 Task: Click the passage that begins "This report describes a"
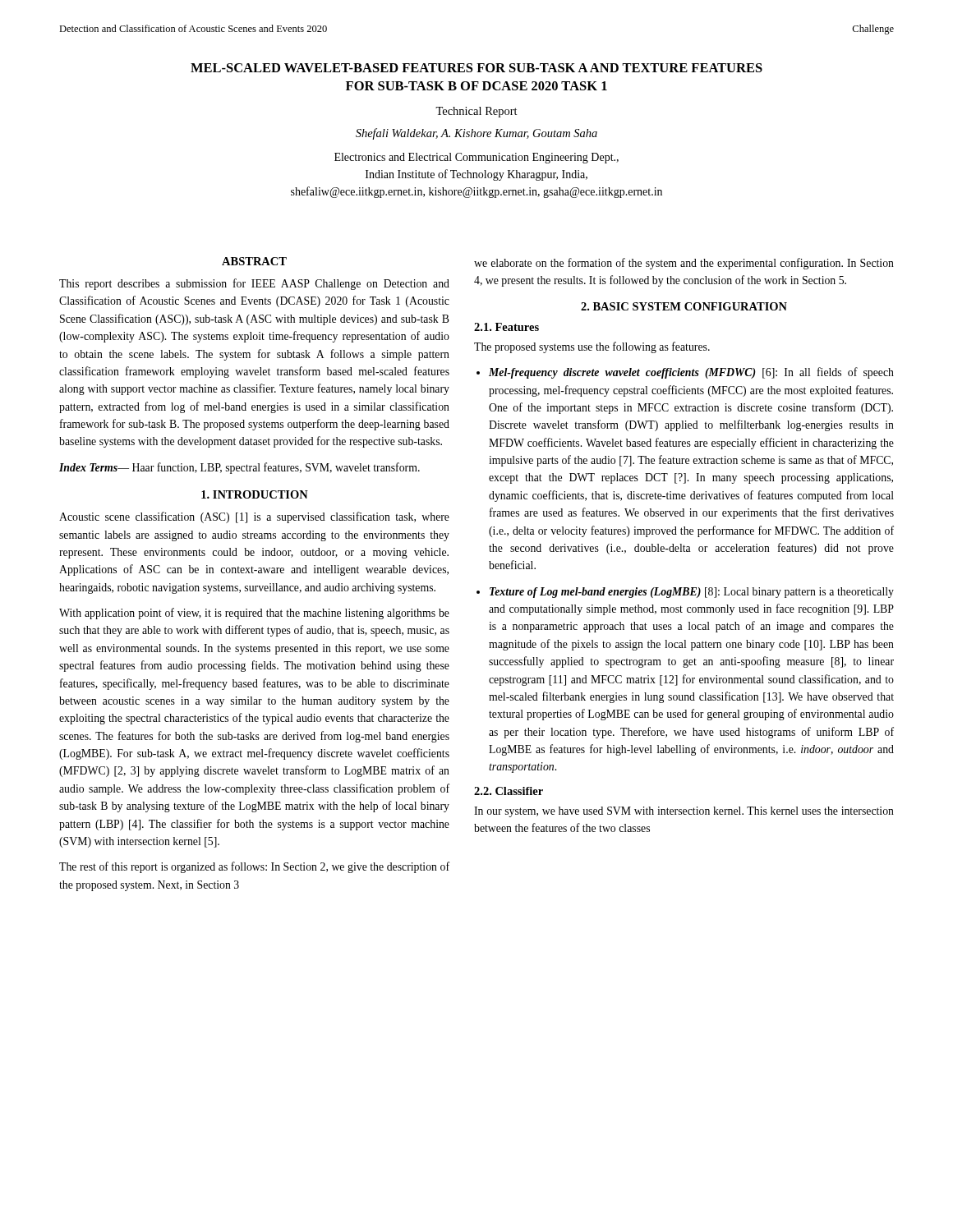click(254, 363)
